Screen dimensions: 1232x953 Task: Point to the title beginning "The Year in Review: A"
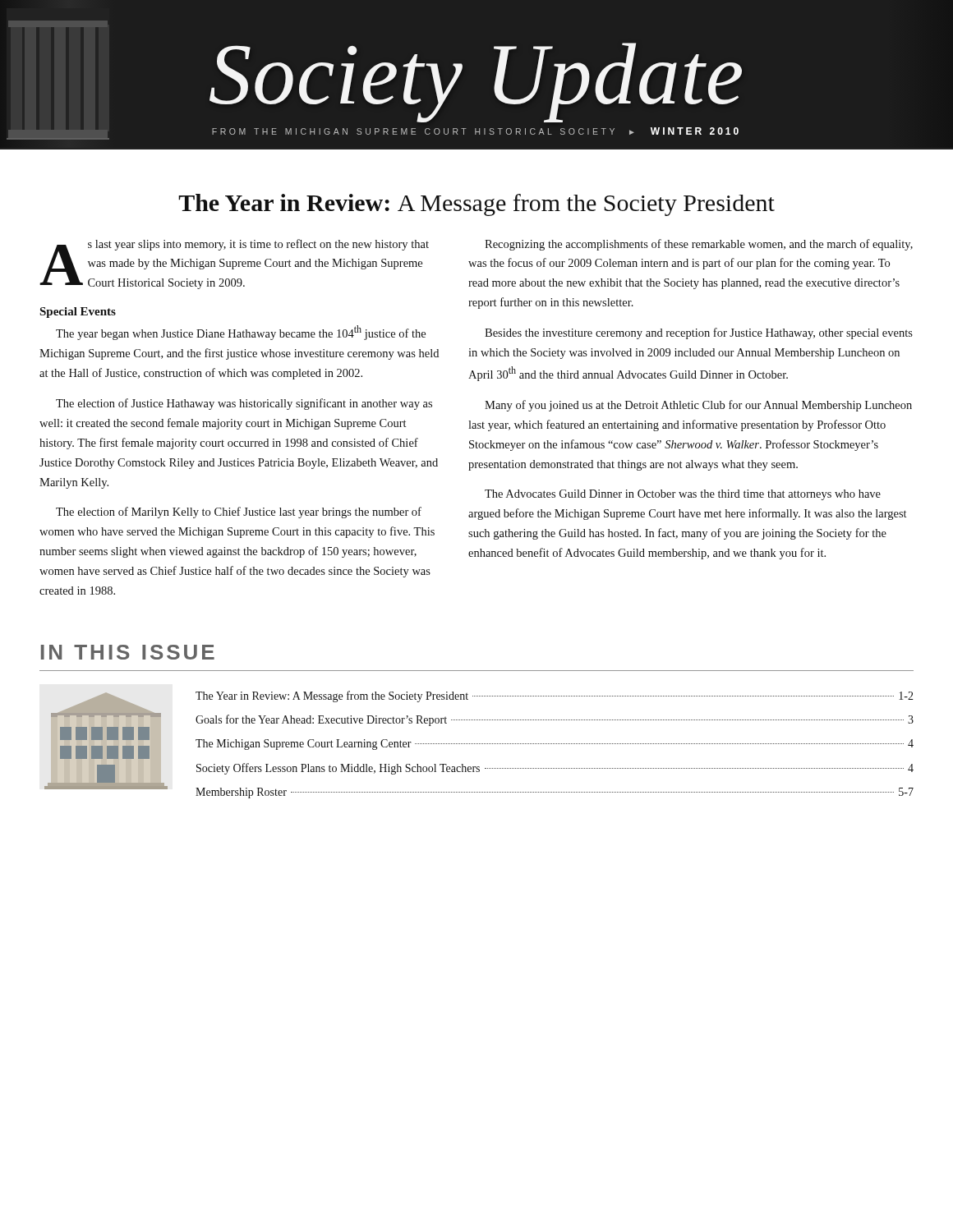476,202
